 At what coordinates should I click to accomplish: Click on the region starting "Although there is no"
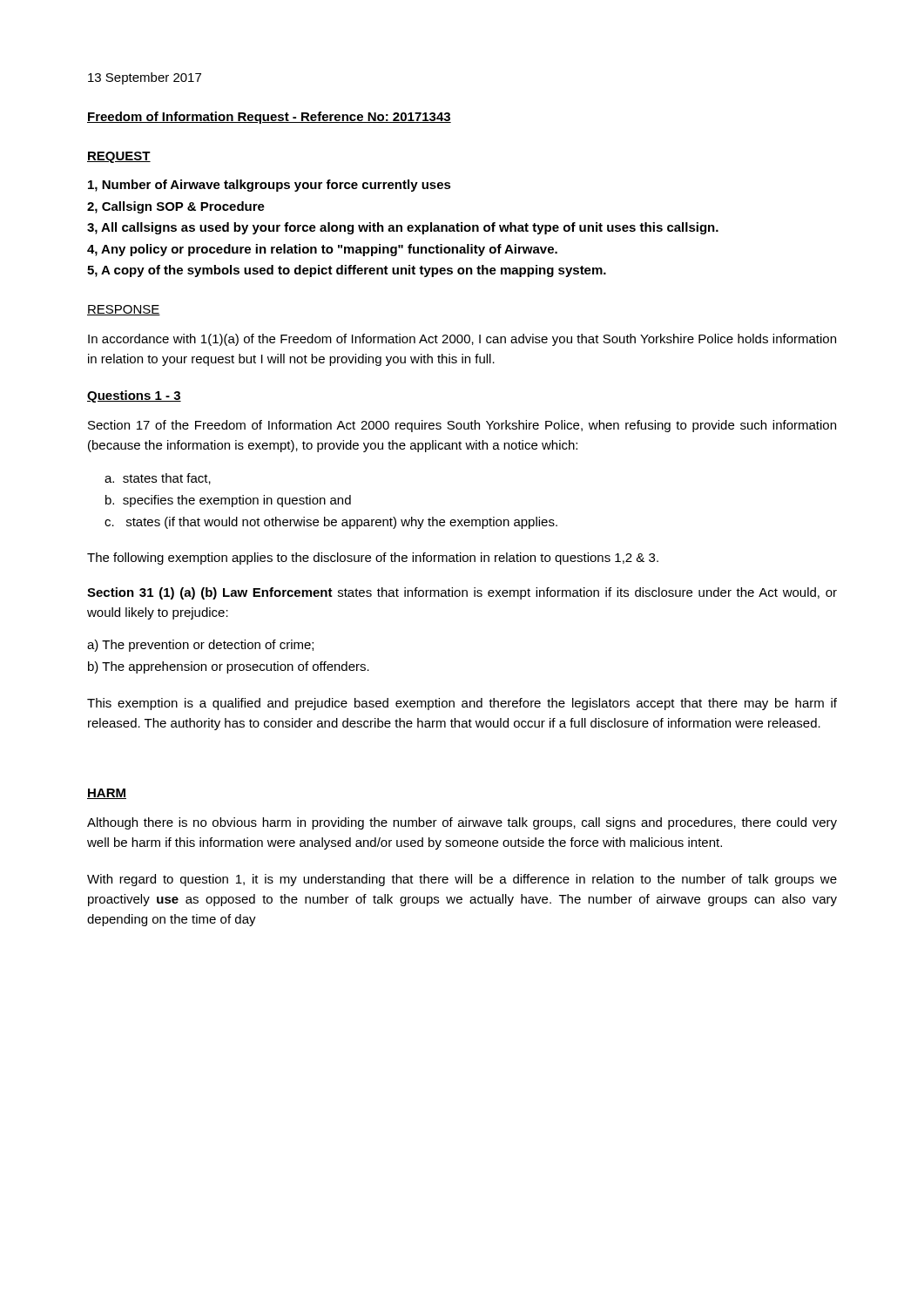(462, 832)
